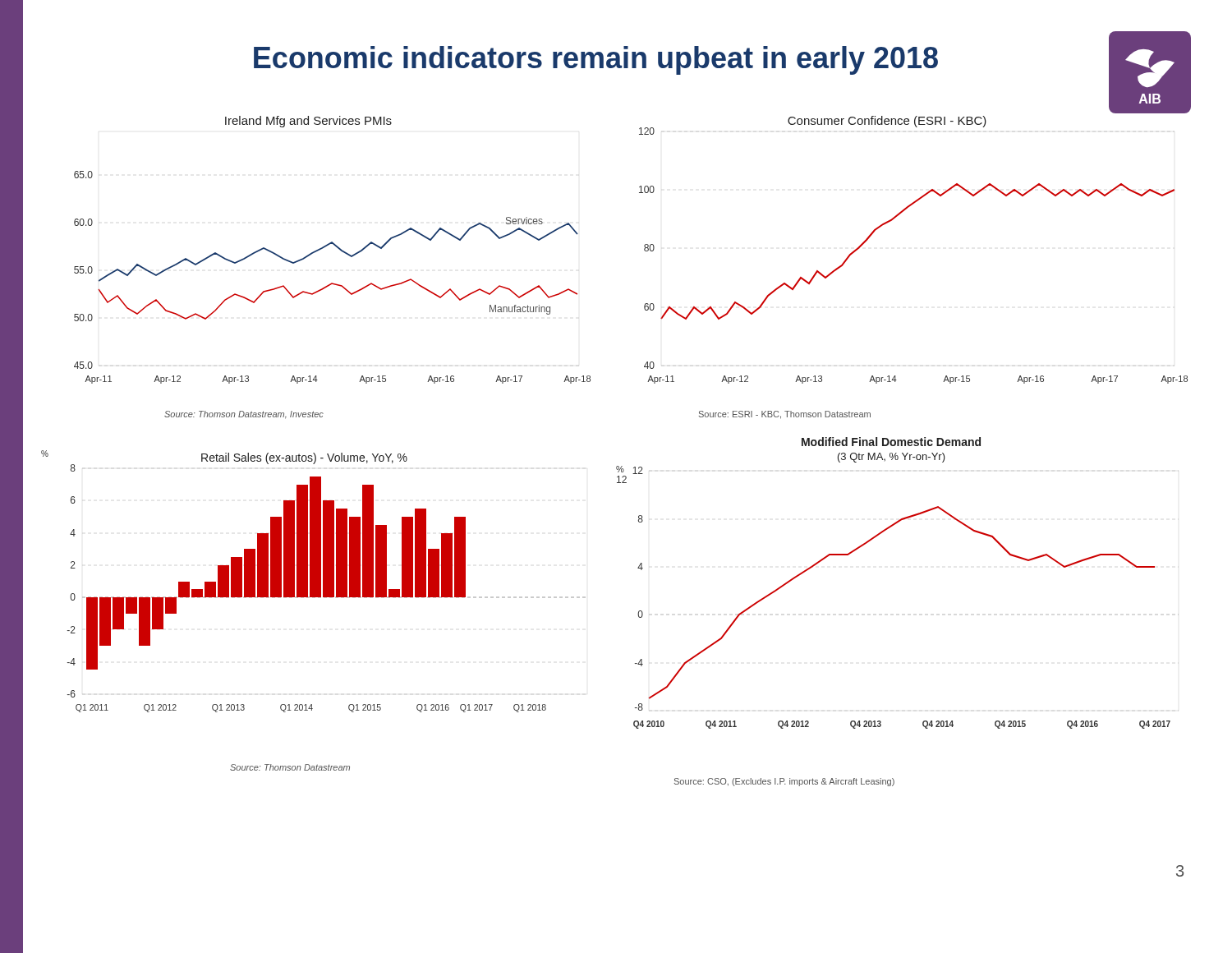Find the bar chart
The image size is (1232, 953).
coord(320,604)
